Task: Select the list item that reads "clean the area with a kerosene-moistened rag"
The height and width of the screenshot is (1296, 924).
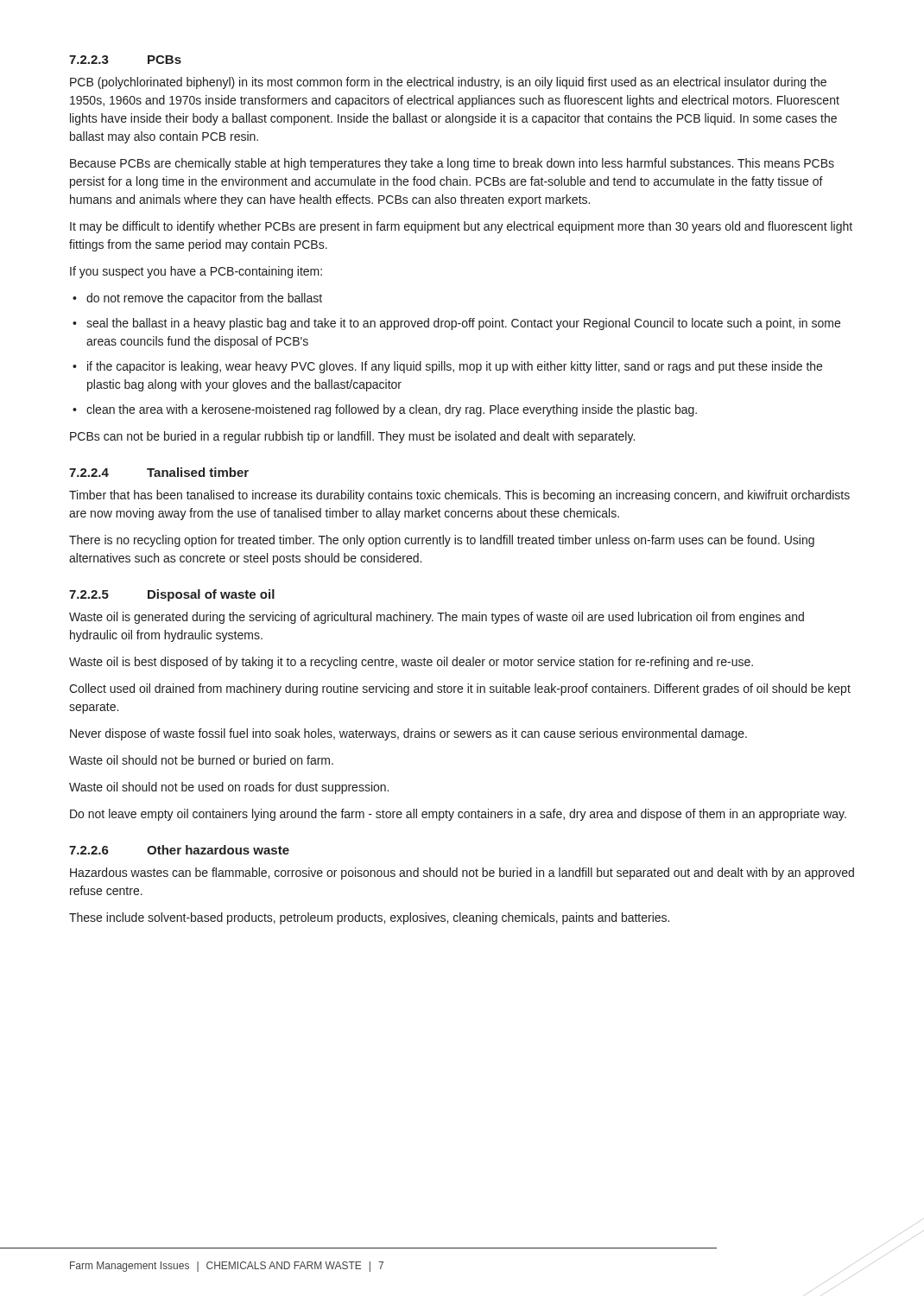Action: click(x=392, y=410)
